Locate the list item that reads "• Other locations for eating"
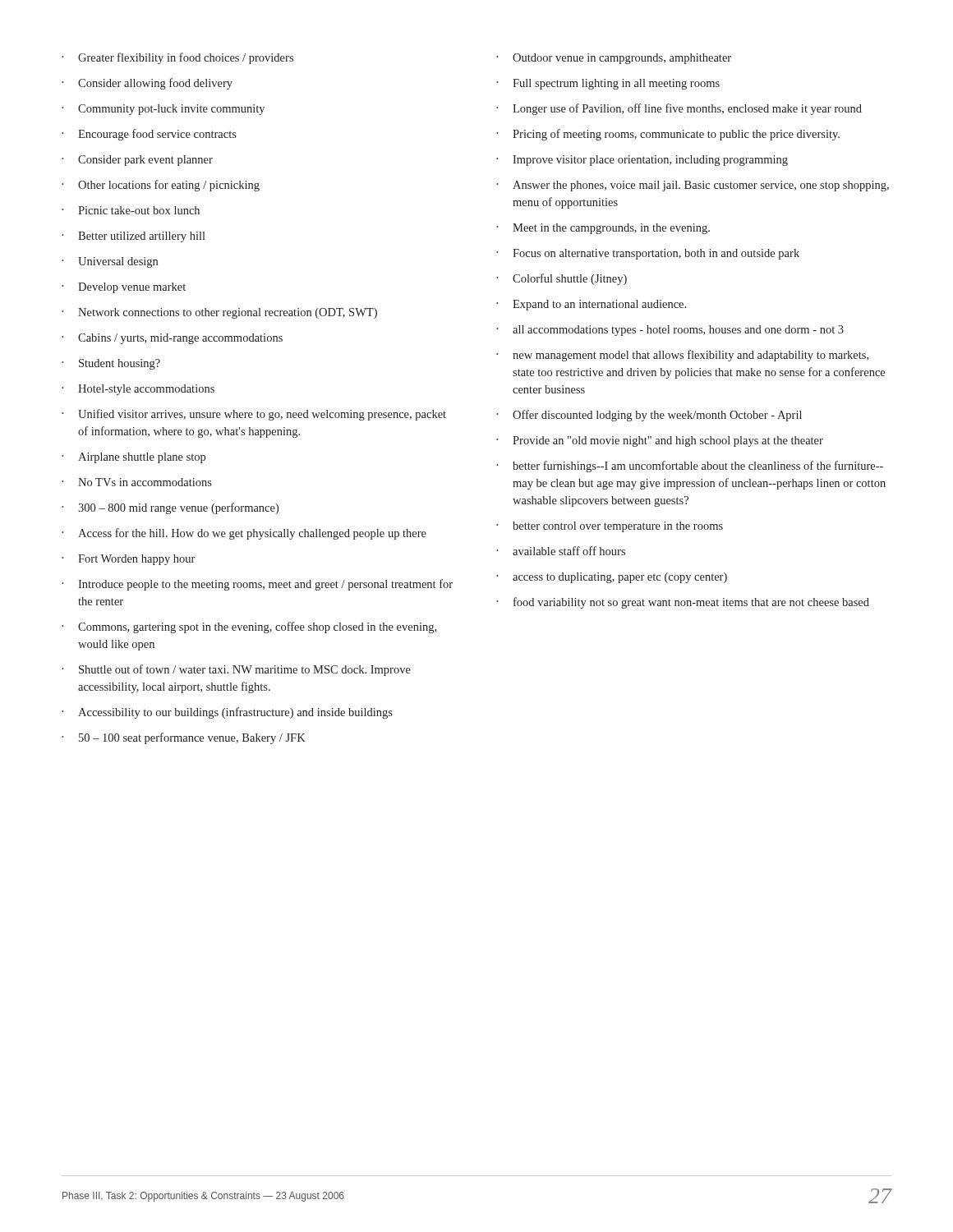The width and height of the screenshot is (953, 1232). (x=259, y=185)
